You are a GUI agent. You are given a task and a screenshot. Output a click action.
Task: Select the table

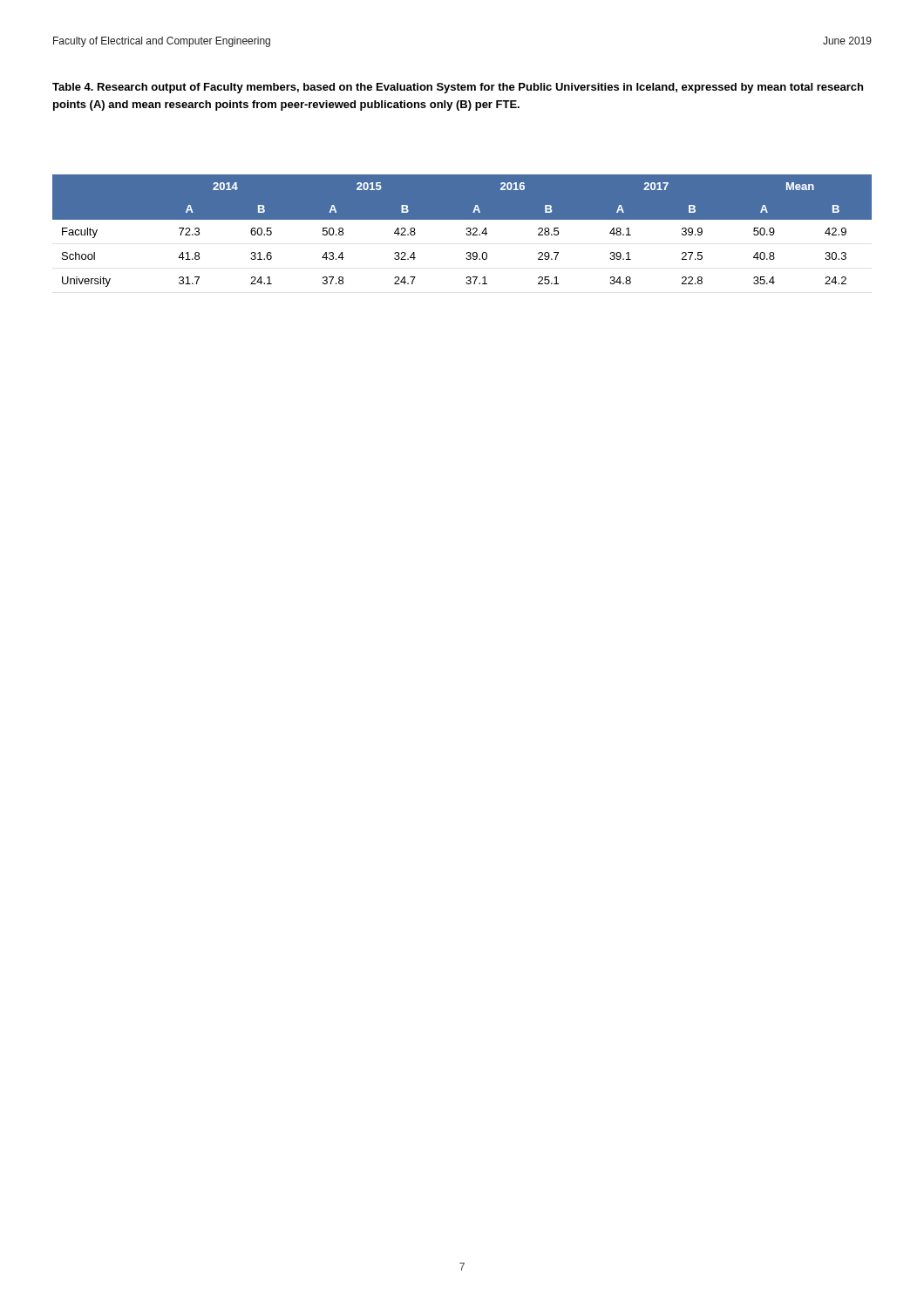pos(462,234)
